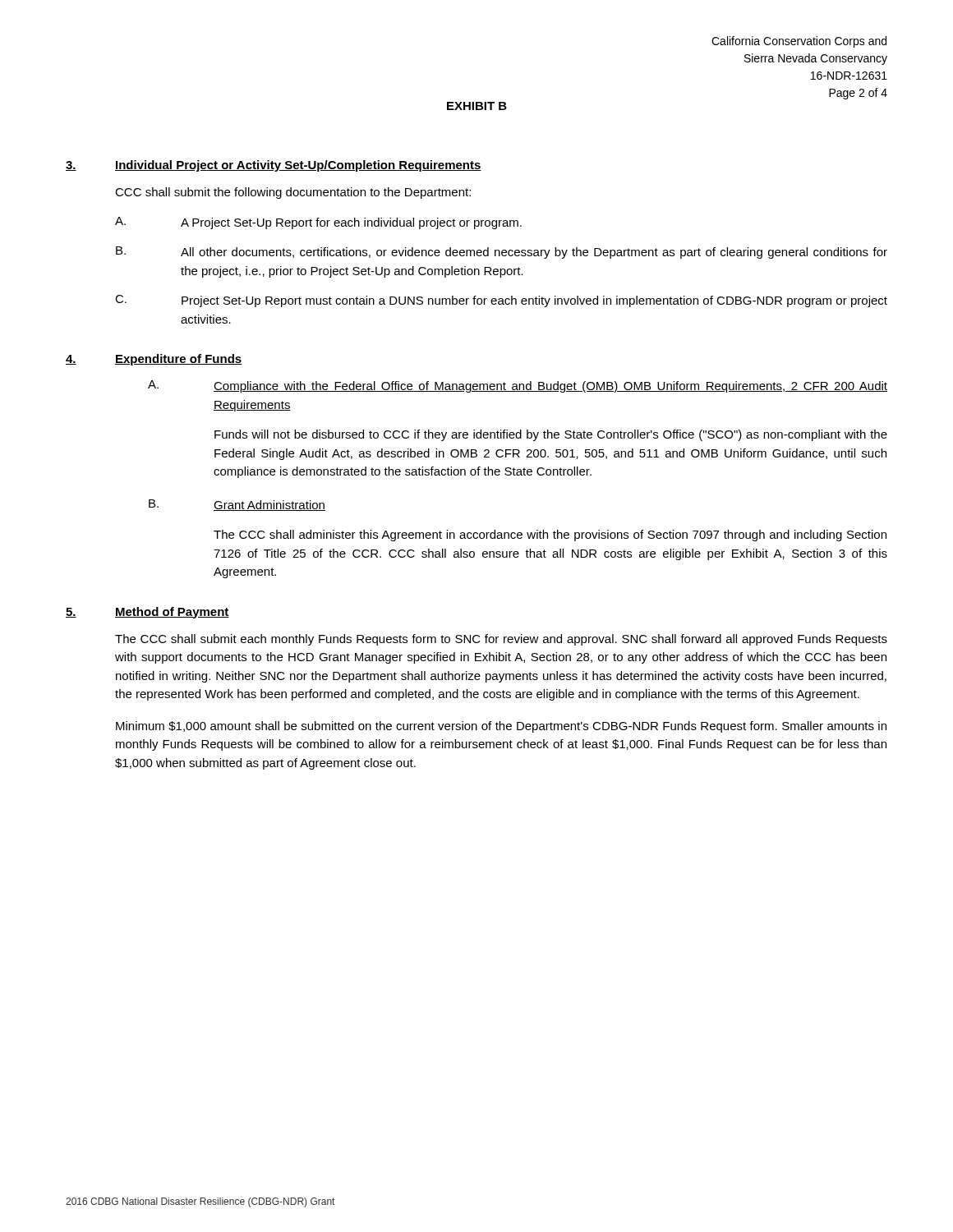Viewport: 953px width, 1232px height.
Task: Find the text block starting "A. Compliance with the Federal Office of"
Action: tap(476, 395)
